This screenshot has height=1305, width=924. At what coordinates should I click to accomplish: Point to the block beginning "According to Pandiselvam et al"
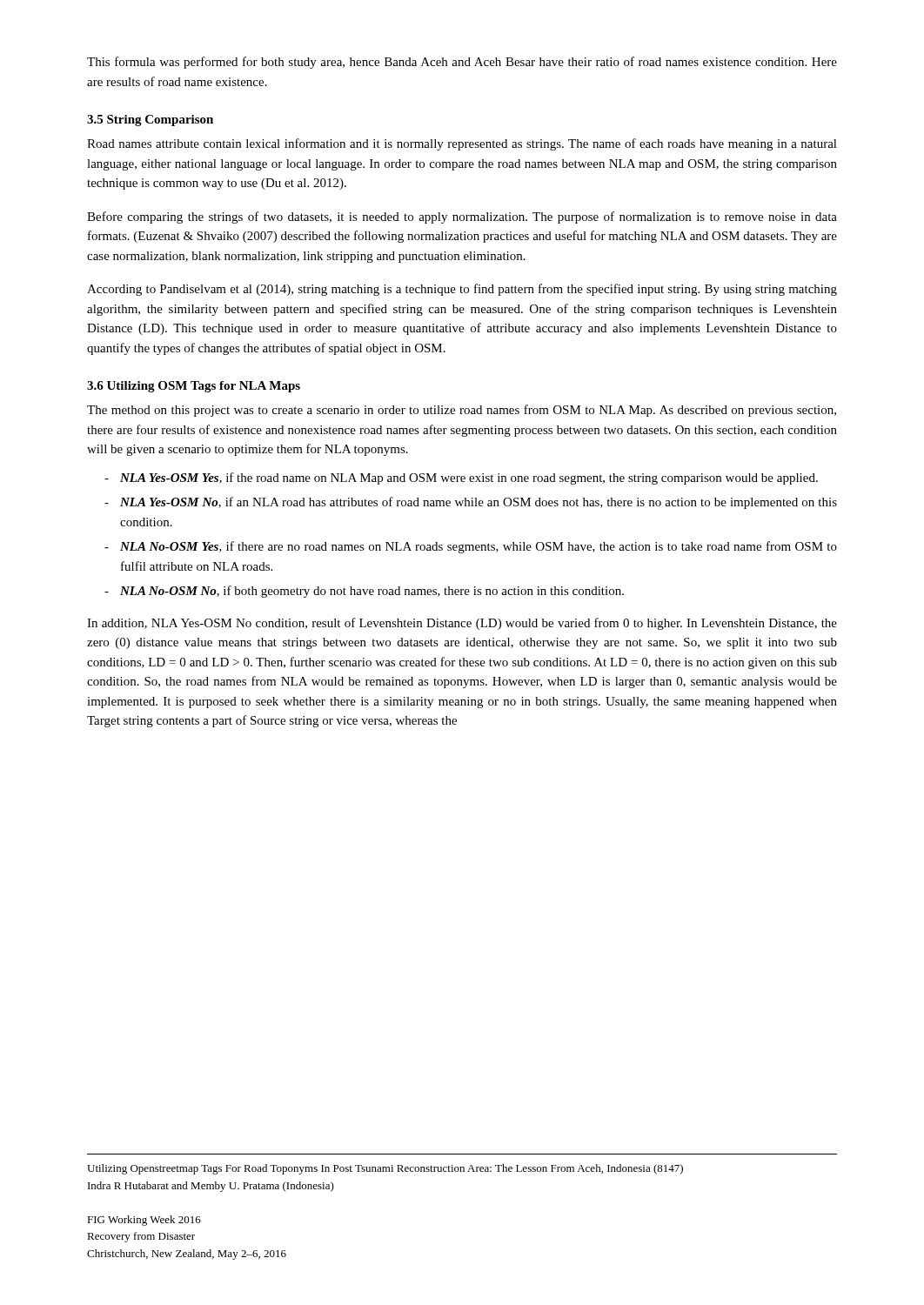pos(462,318)
